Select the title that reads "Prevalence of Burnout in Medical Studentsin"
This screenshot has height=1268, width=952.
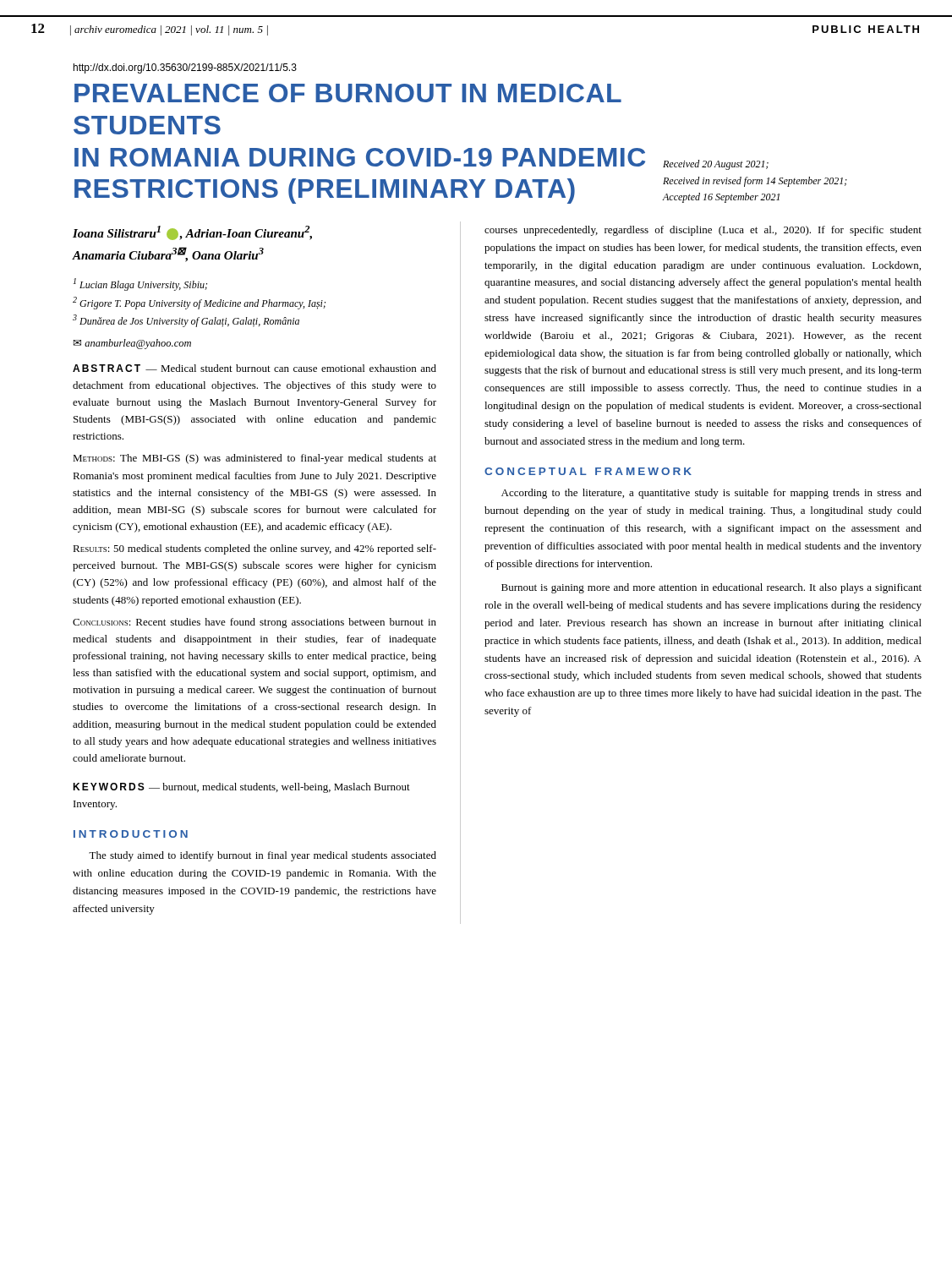[497, 142]
